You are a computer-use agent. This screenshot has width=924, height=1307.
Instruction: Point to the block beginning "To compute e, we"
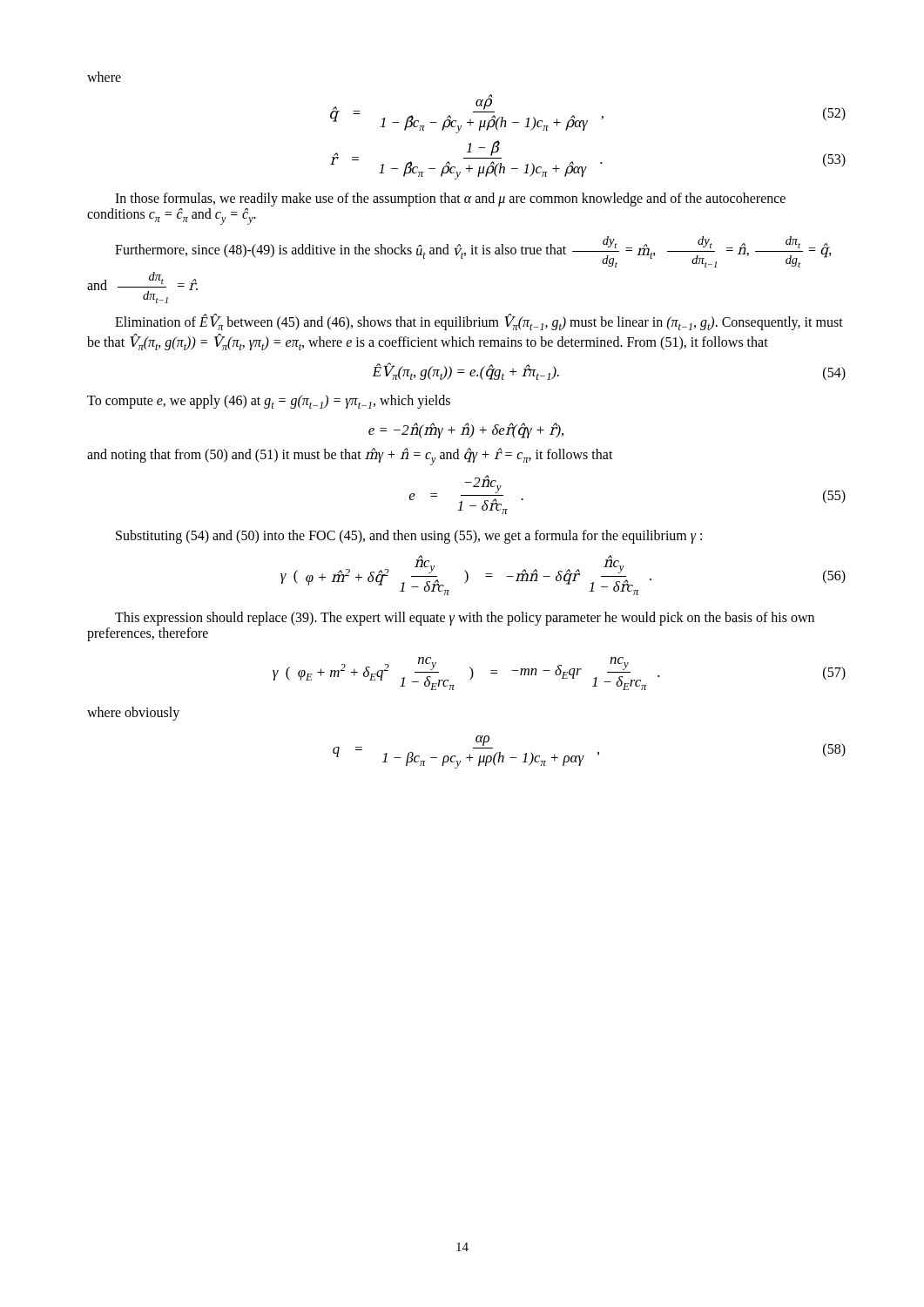269,402
